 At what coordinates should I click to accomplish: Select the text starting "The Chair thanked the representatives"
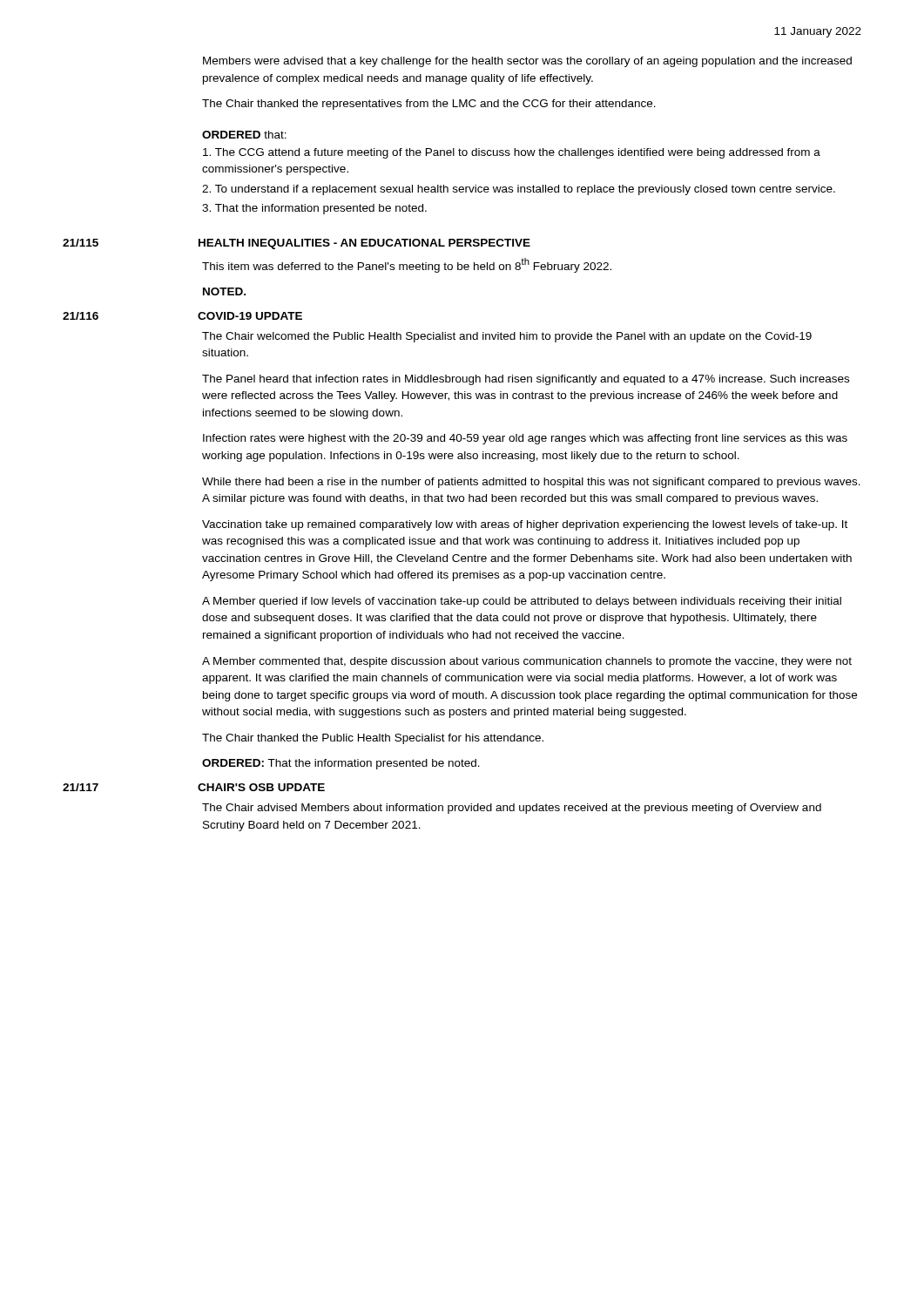point(429,103)
